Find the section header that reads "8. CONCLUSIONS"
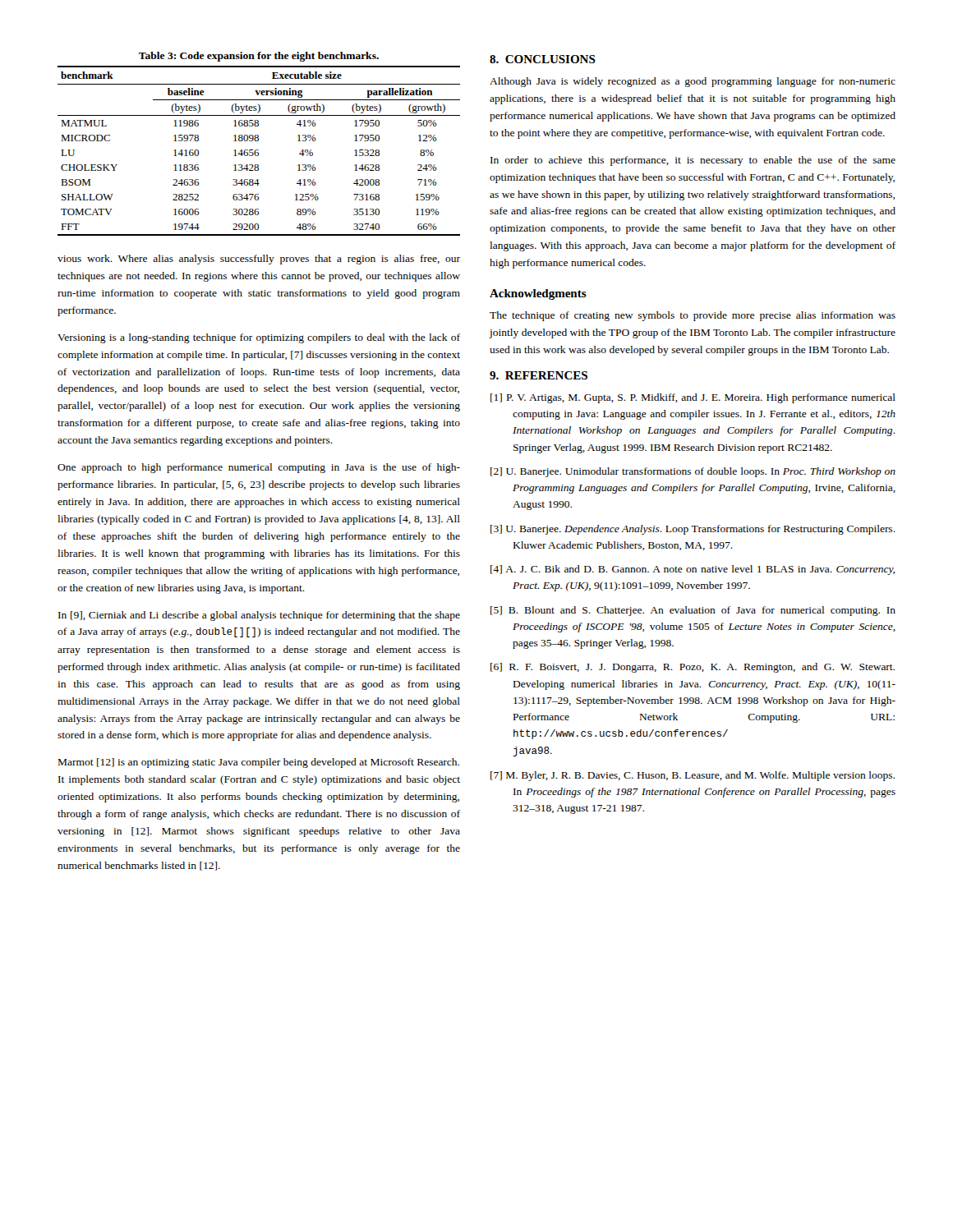 tap(543, 59)
